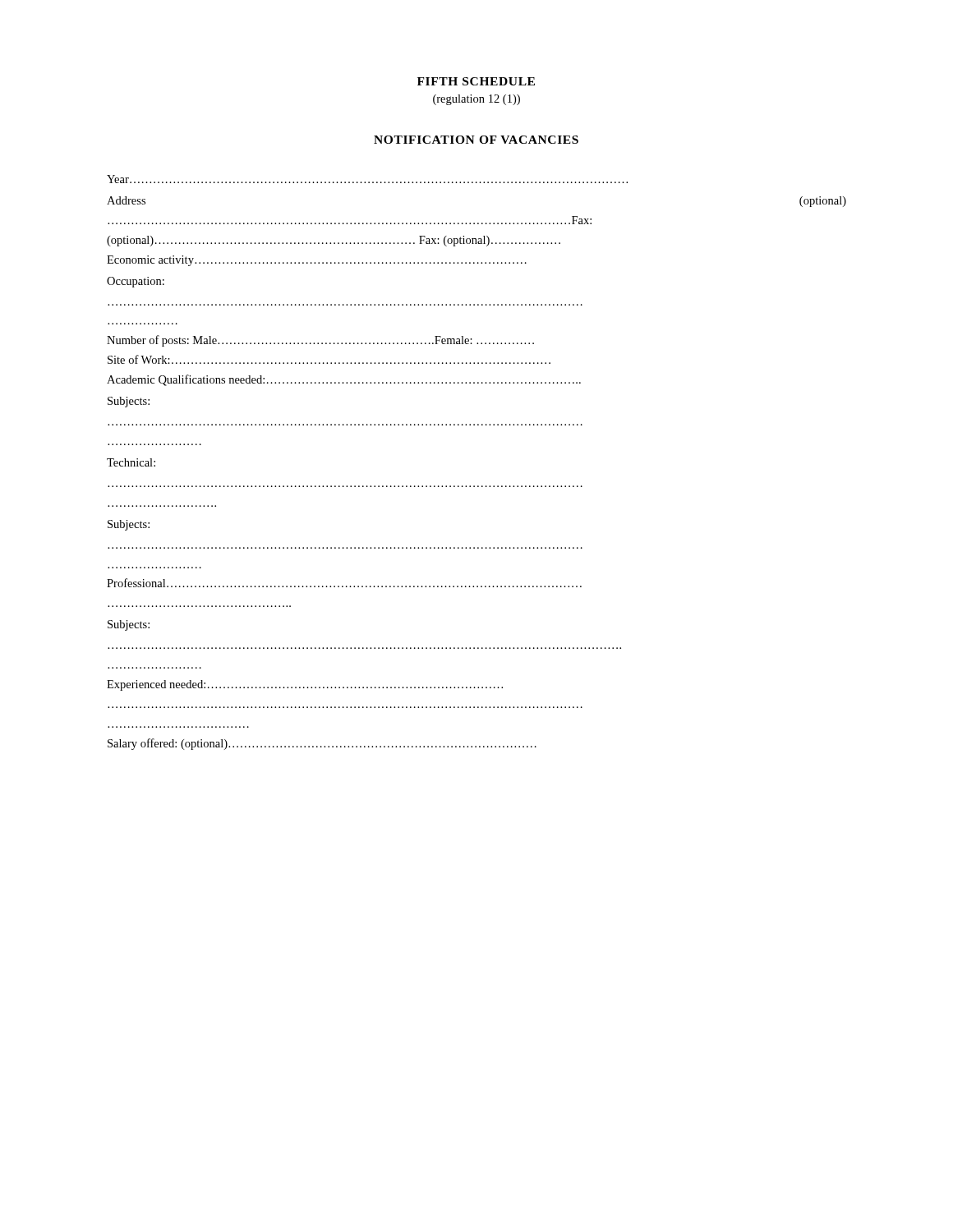Locate the text "(regulation 12 (1))"
This screenshot has width=953, height=1232.
pyautogui.click(x=476, y=99)
